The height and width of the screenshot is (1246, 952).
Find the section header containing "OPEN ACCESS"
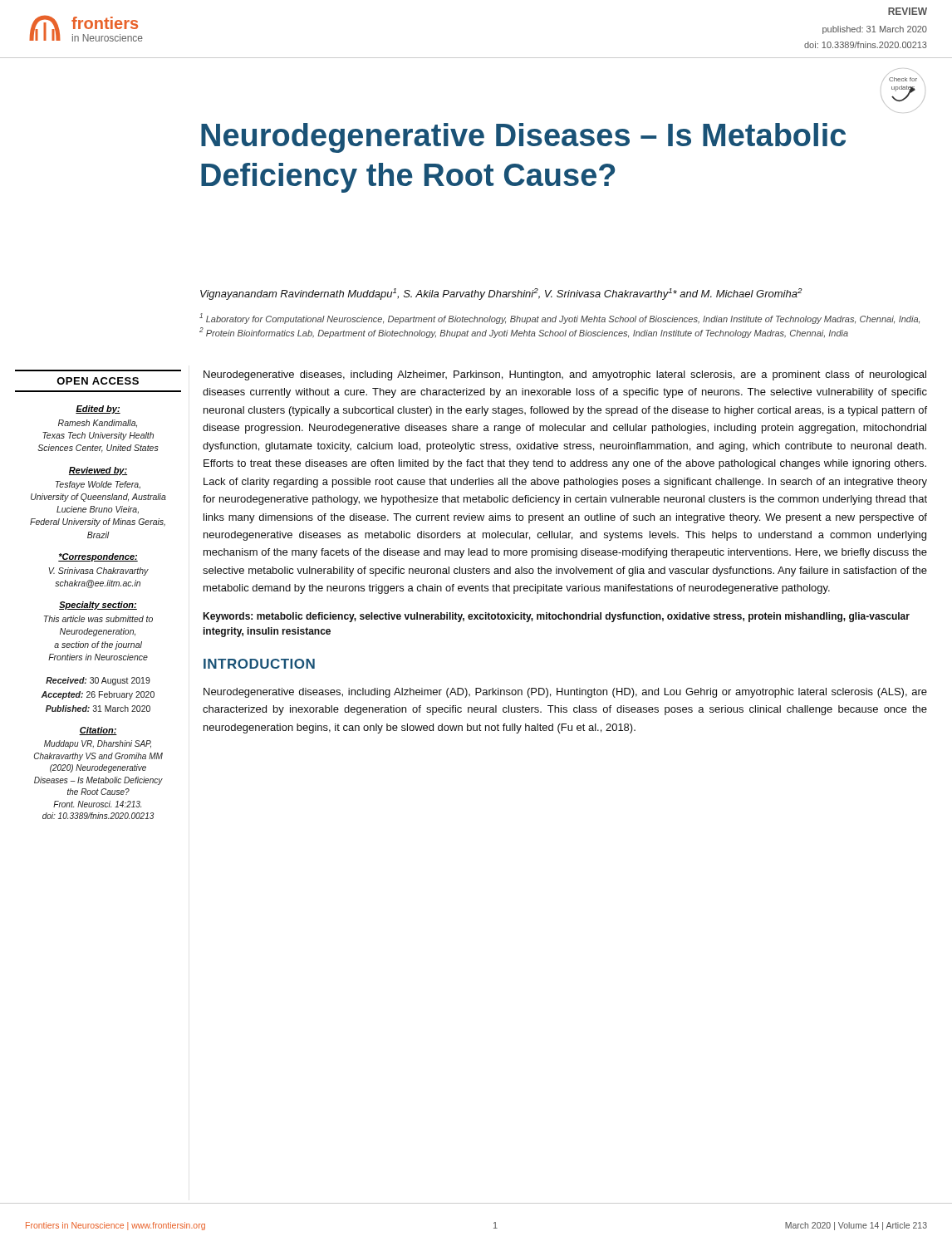click(98, 381)
